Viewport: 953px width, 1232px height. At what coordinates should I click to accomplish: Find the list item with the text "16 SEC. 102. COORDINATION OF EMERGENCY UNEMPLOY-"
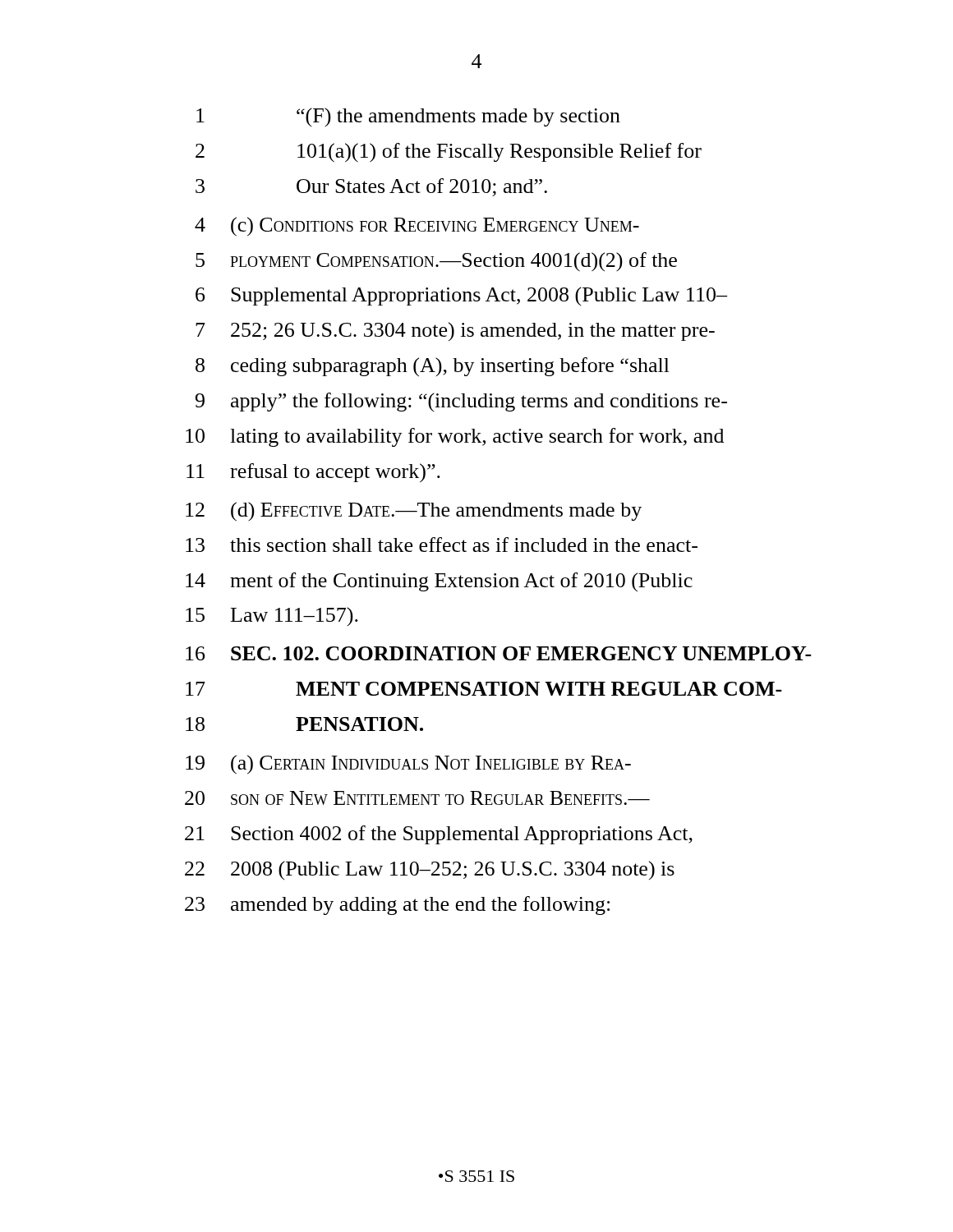(x=501, y=654)
